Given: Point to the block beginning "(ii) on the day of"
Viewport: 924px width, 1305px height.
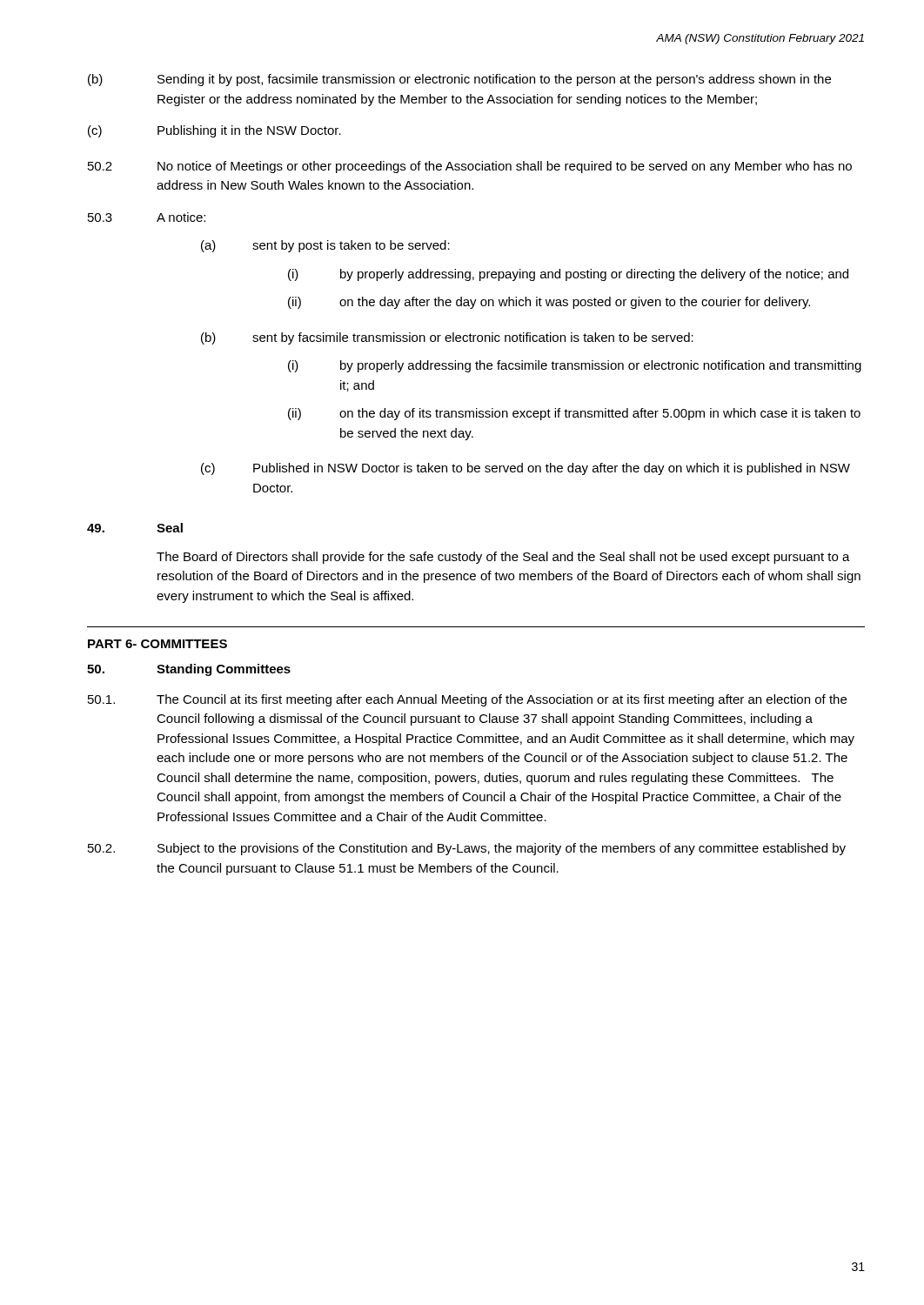Looking at the screenshot, I should (476, 423).
